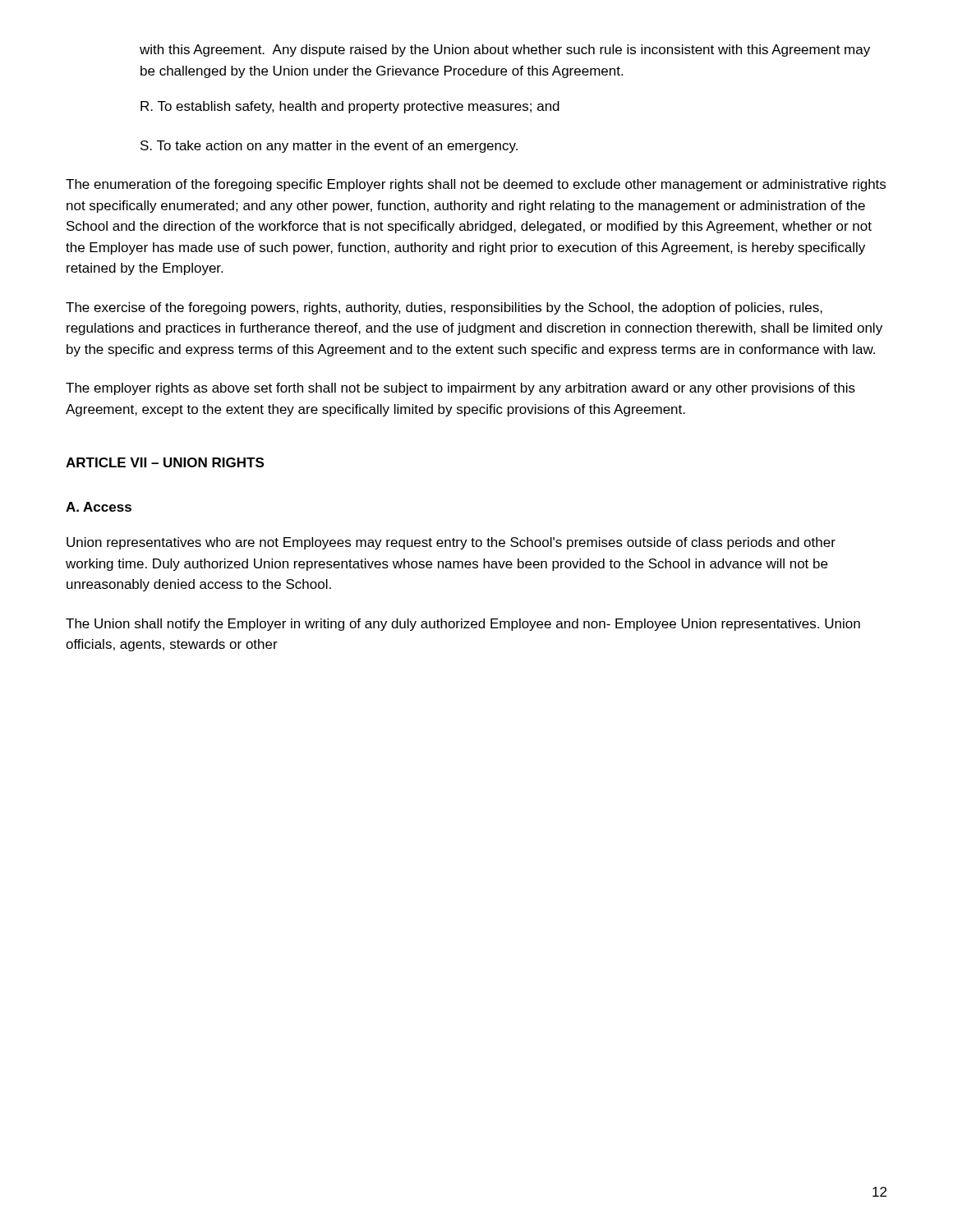Locate the block of text that opens with "S. To take action on"
The height and width of the screenshot is (1232, 953).
click(329, 145)
